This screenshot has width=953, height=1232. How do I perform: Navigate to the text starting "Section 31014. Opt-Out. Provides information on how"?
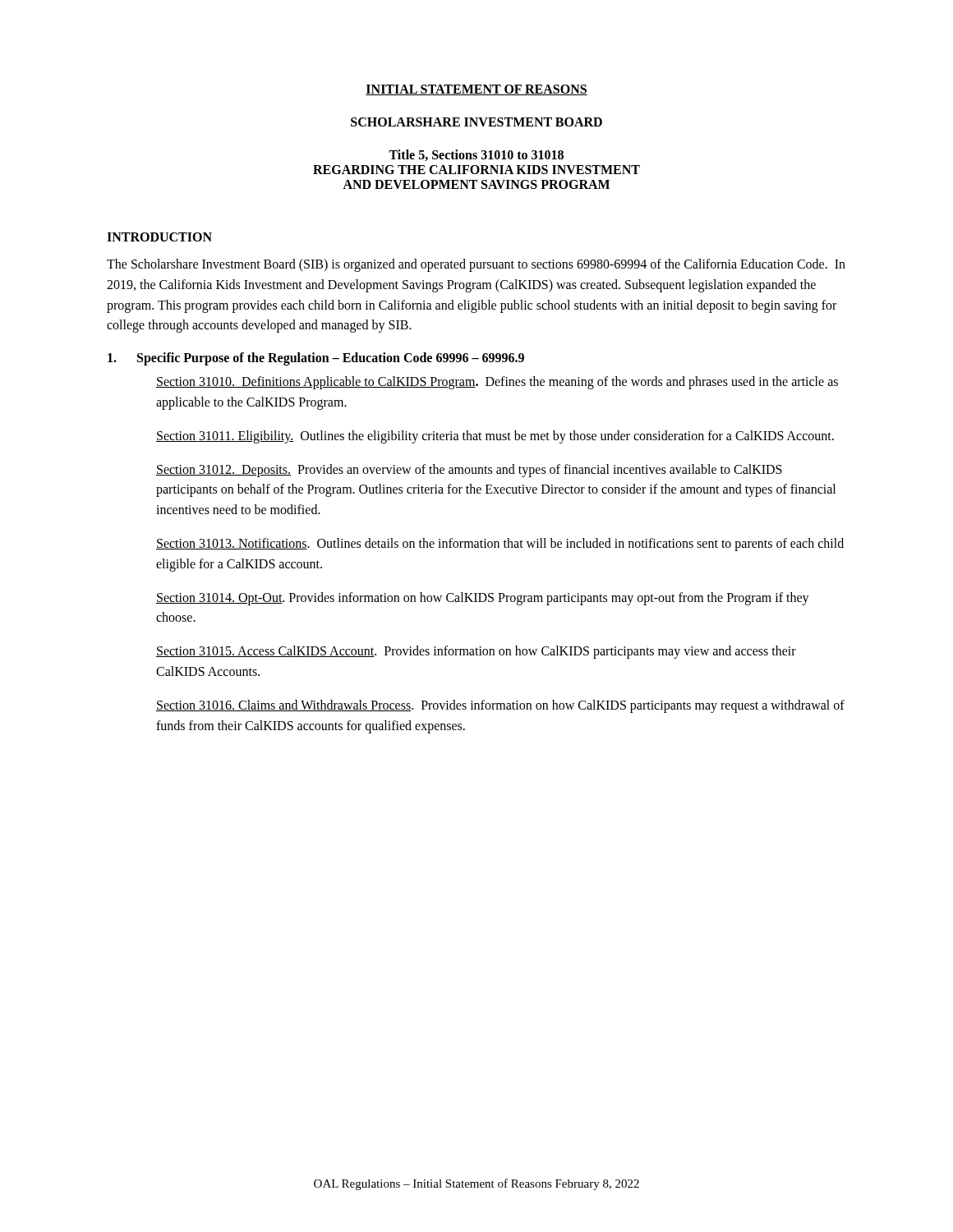(x=483, y=607)
